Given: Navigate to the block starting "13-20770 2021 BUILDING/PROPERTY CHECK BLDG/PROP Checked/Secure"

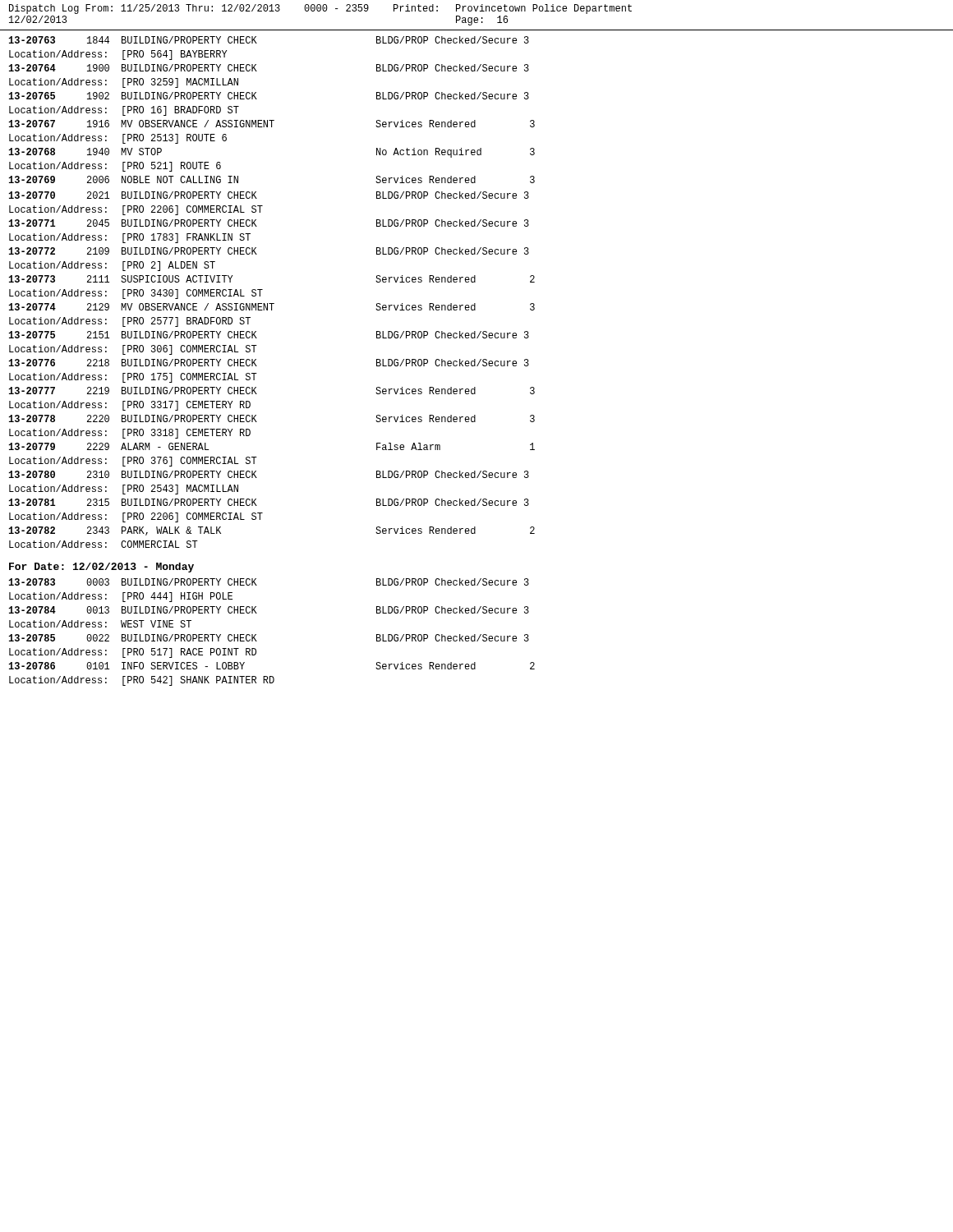Looking at the screenshot, I should (x=476, y=203).
